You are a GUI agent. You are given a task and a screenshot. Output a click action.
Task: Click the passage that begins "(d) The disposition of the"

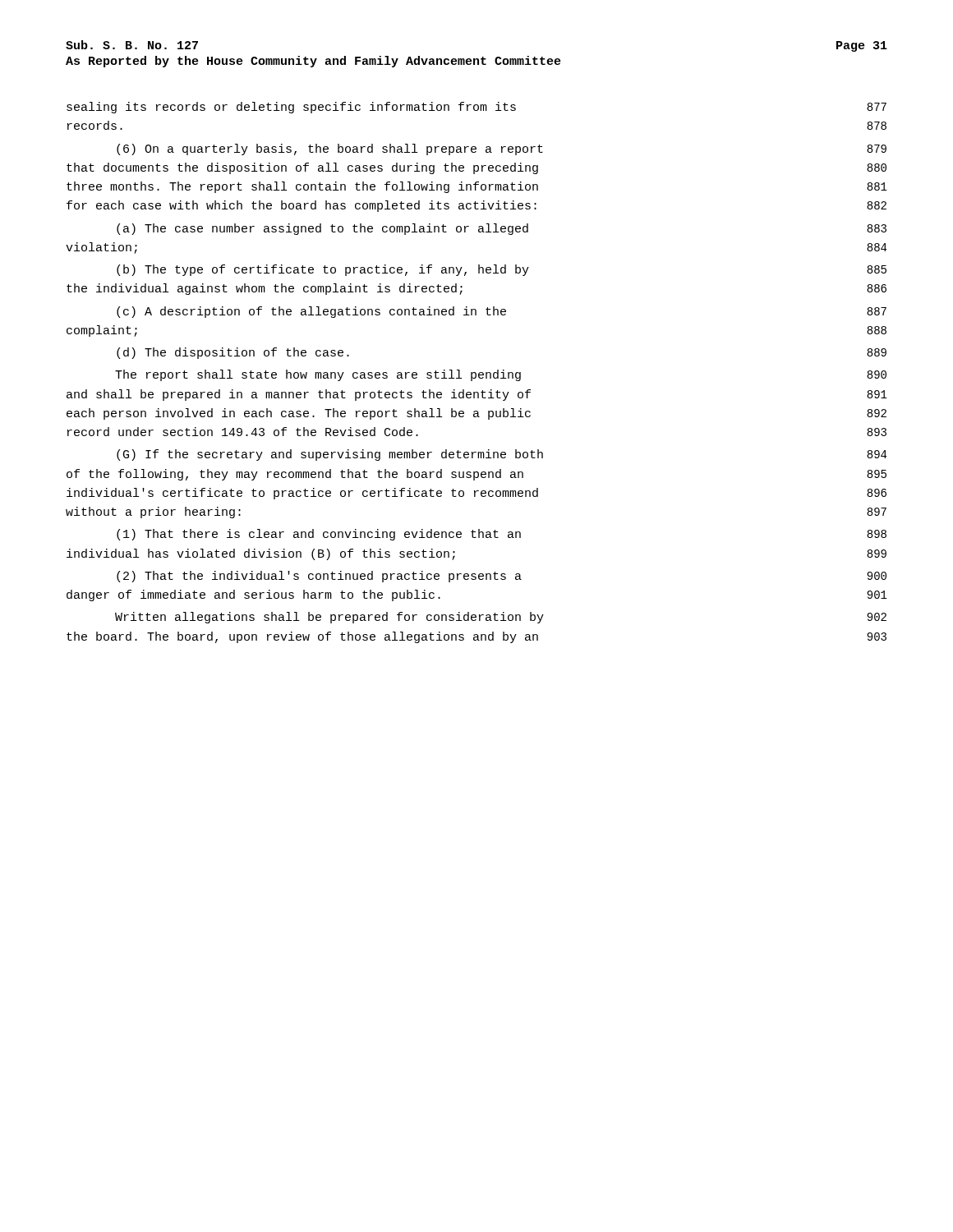[x=229, y=353]
